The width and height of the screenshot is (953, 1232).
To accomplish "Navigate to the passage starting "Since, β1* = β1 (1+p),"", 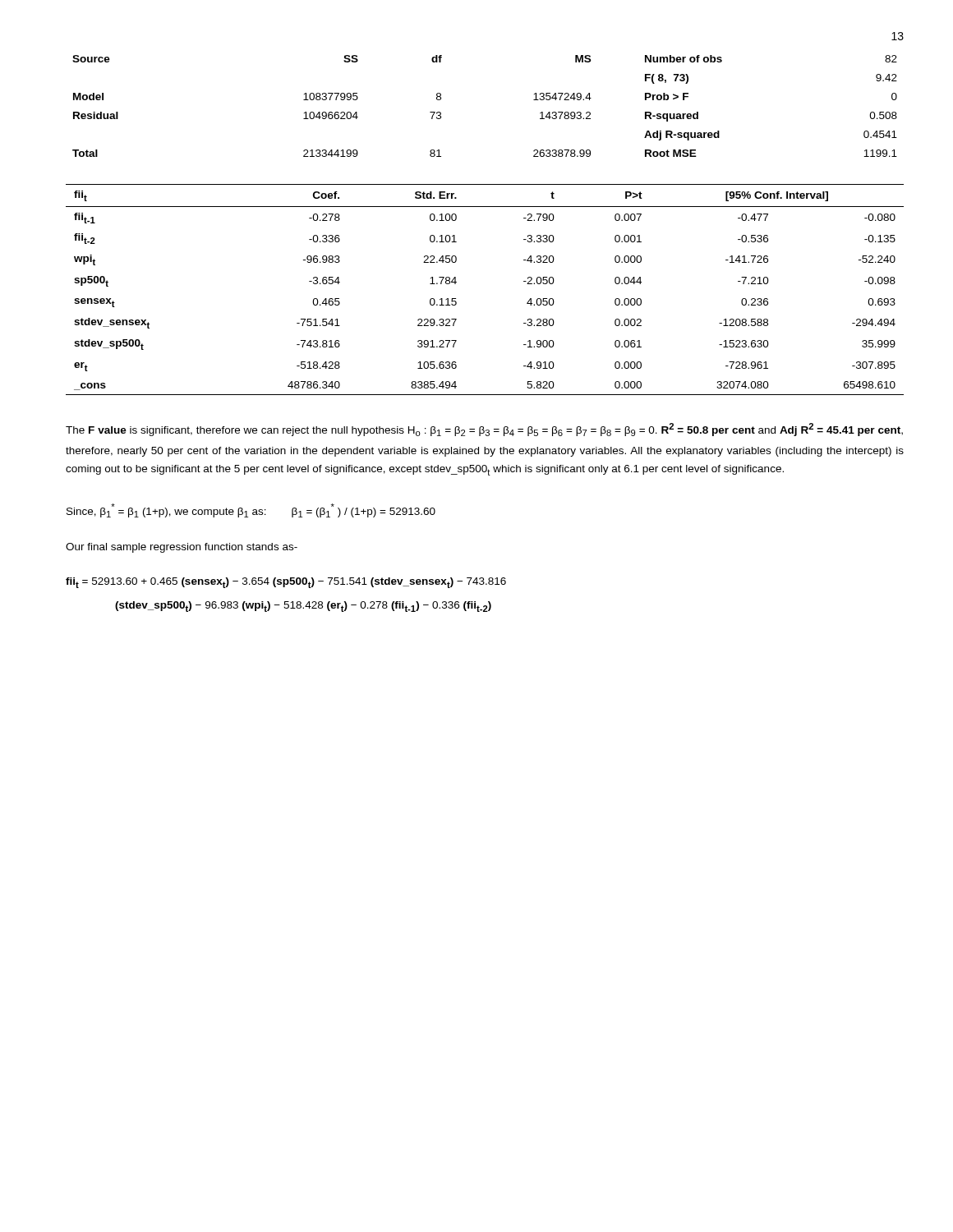I will (x=251, y=511).
